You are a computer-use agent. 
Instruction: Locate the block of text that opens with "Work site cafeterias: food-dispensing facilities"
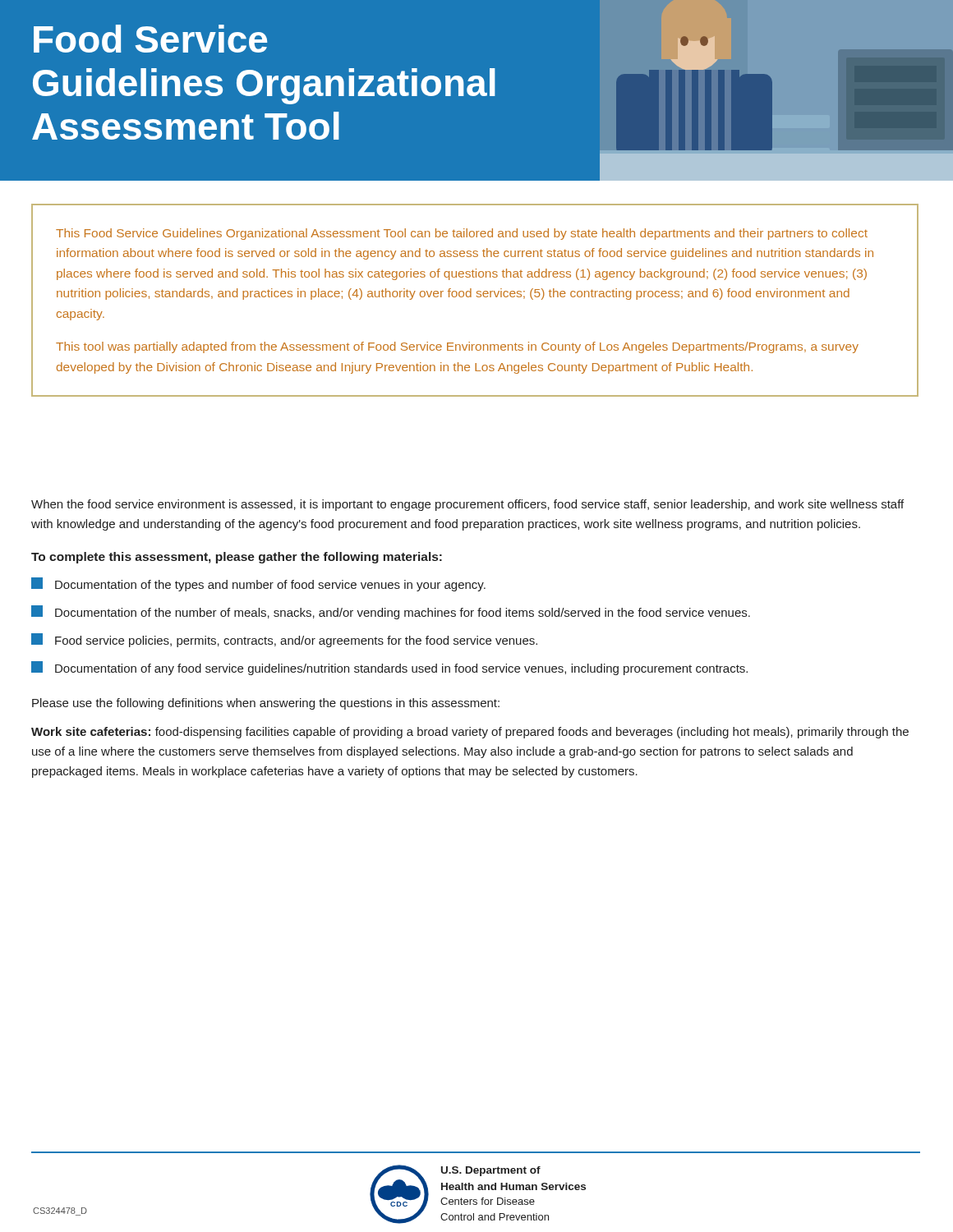pos(470,751)
